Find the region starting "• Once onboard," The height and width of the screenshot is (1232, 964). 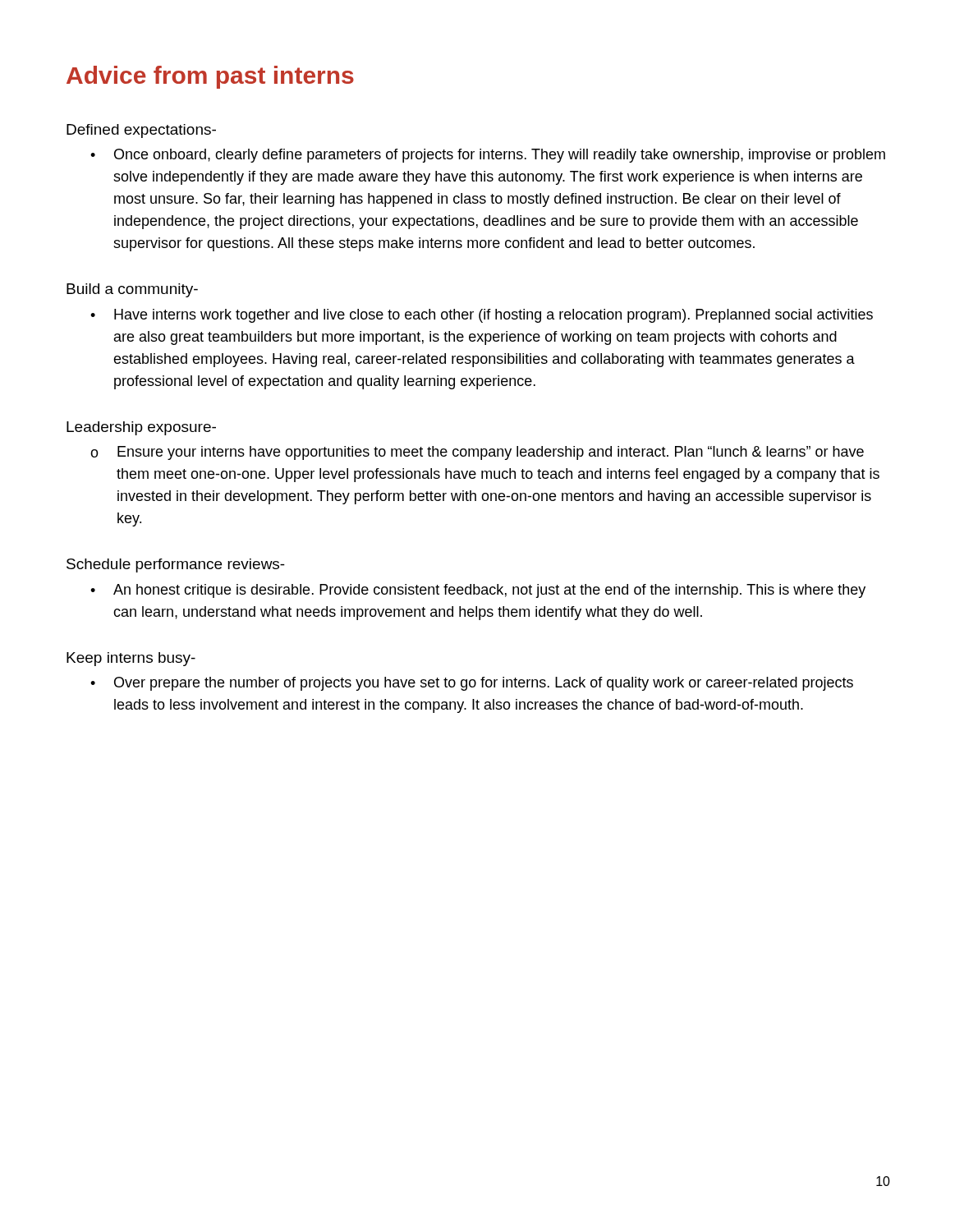(x=490, y=199)
